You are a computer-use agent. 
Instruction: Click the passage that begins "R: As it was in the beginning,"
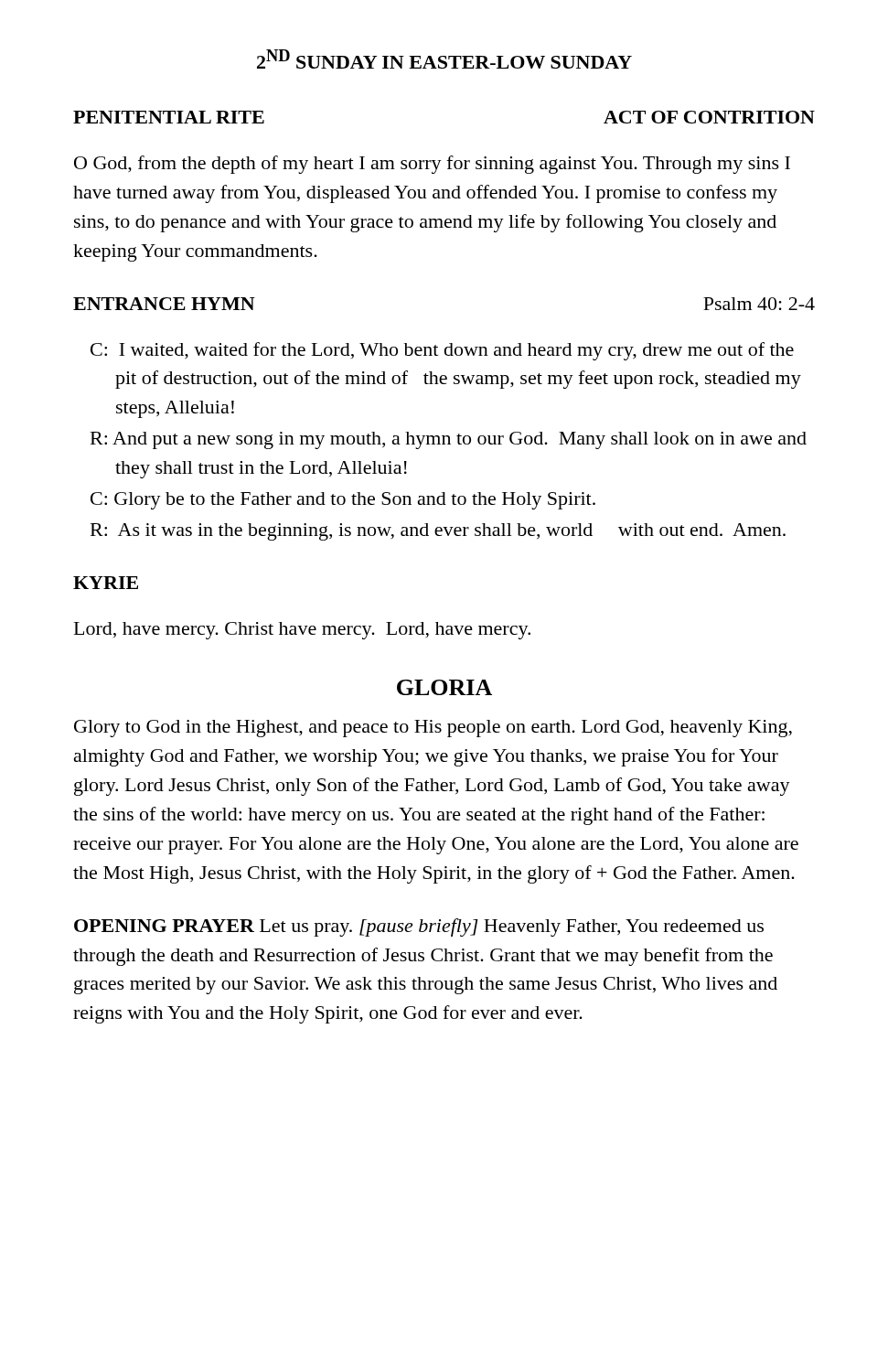[452, 529]
